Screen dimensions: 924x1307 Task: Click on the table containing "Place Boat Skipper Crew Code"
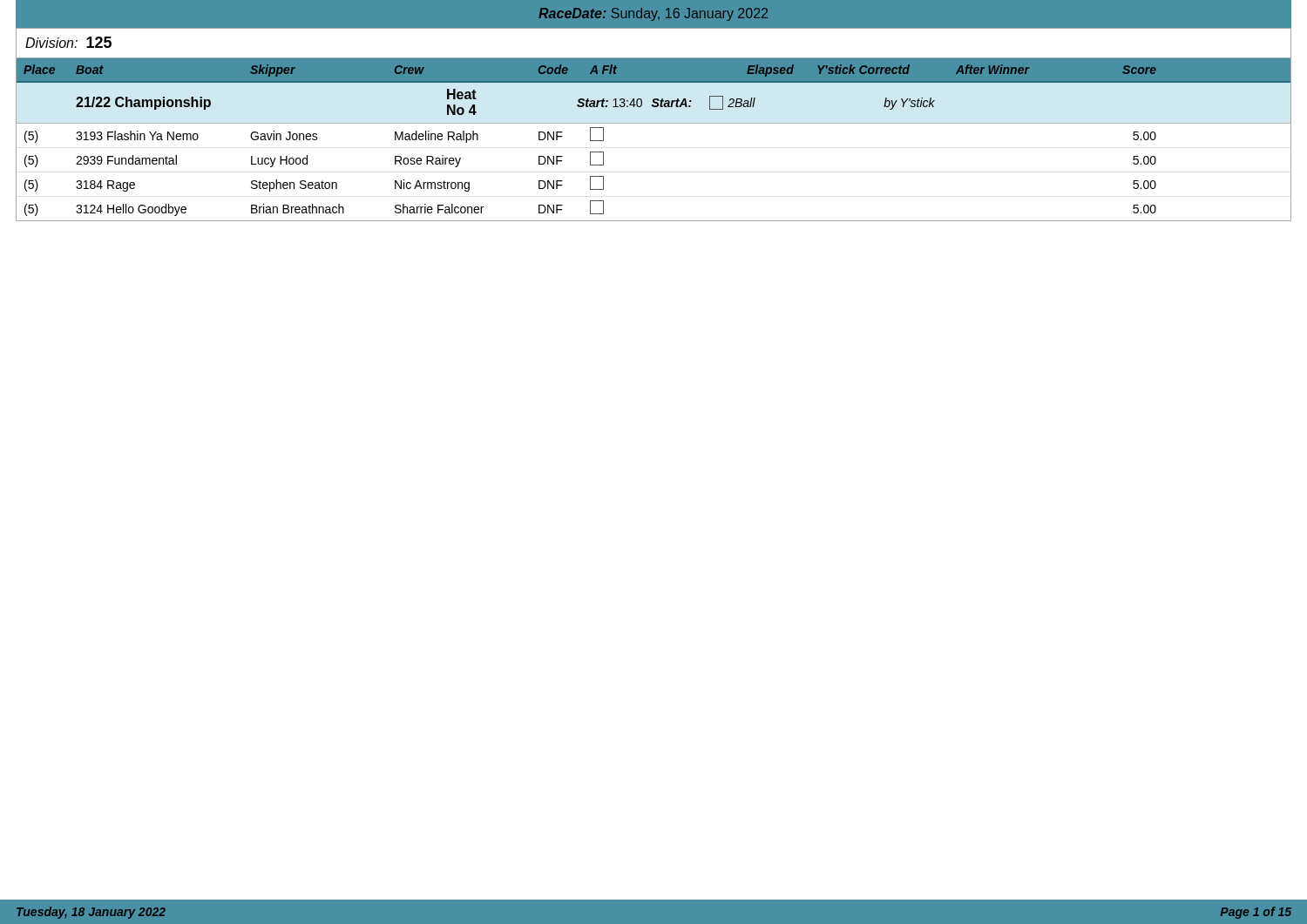tap(654, 139)
